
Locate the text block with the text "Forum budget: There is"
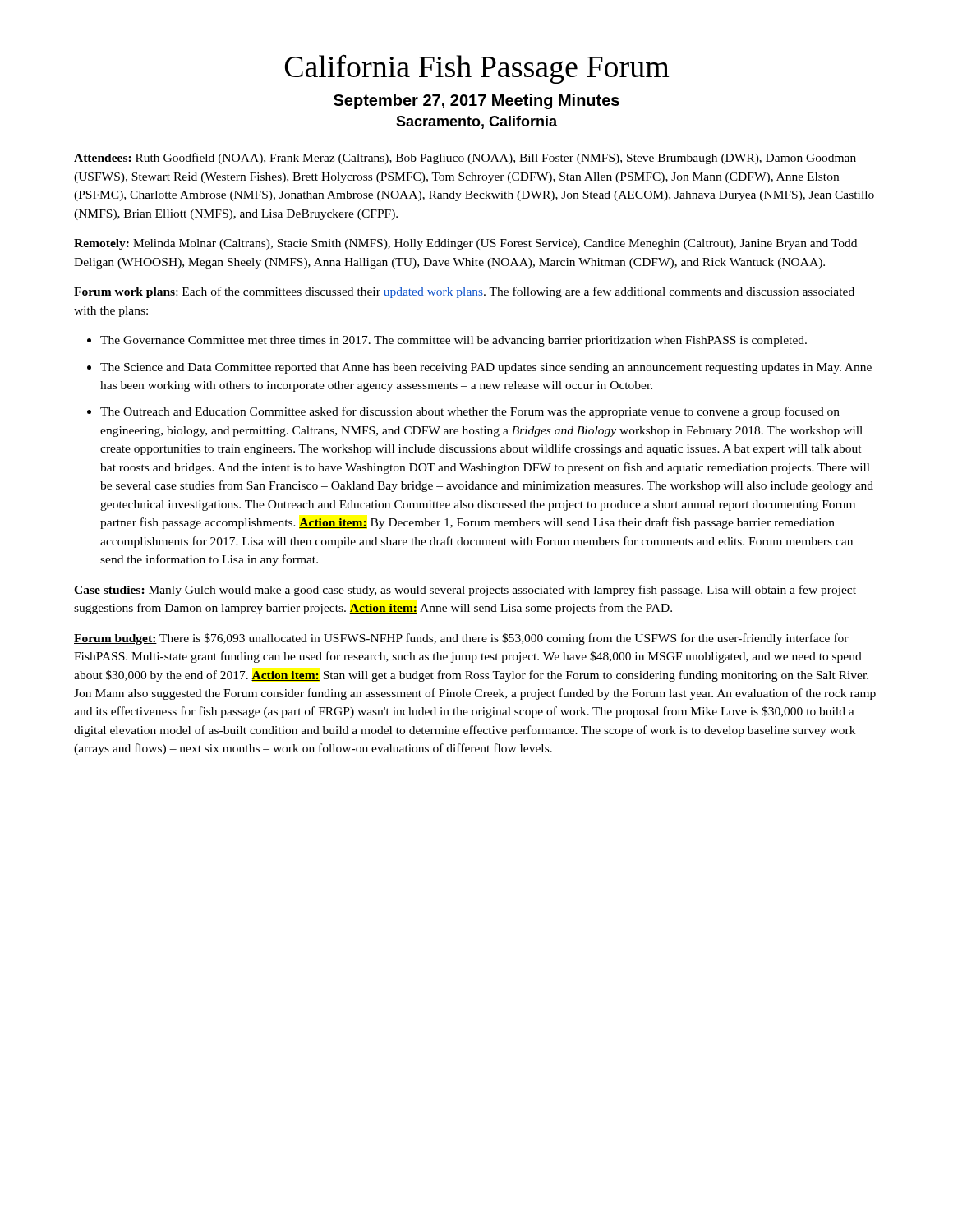click(475, 693)
